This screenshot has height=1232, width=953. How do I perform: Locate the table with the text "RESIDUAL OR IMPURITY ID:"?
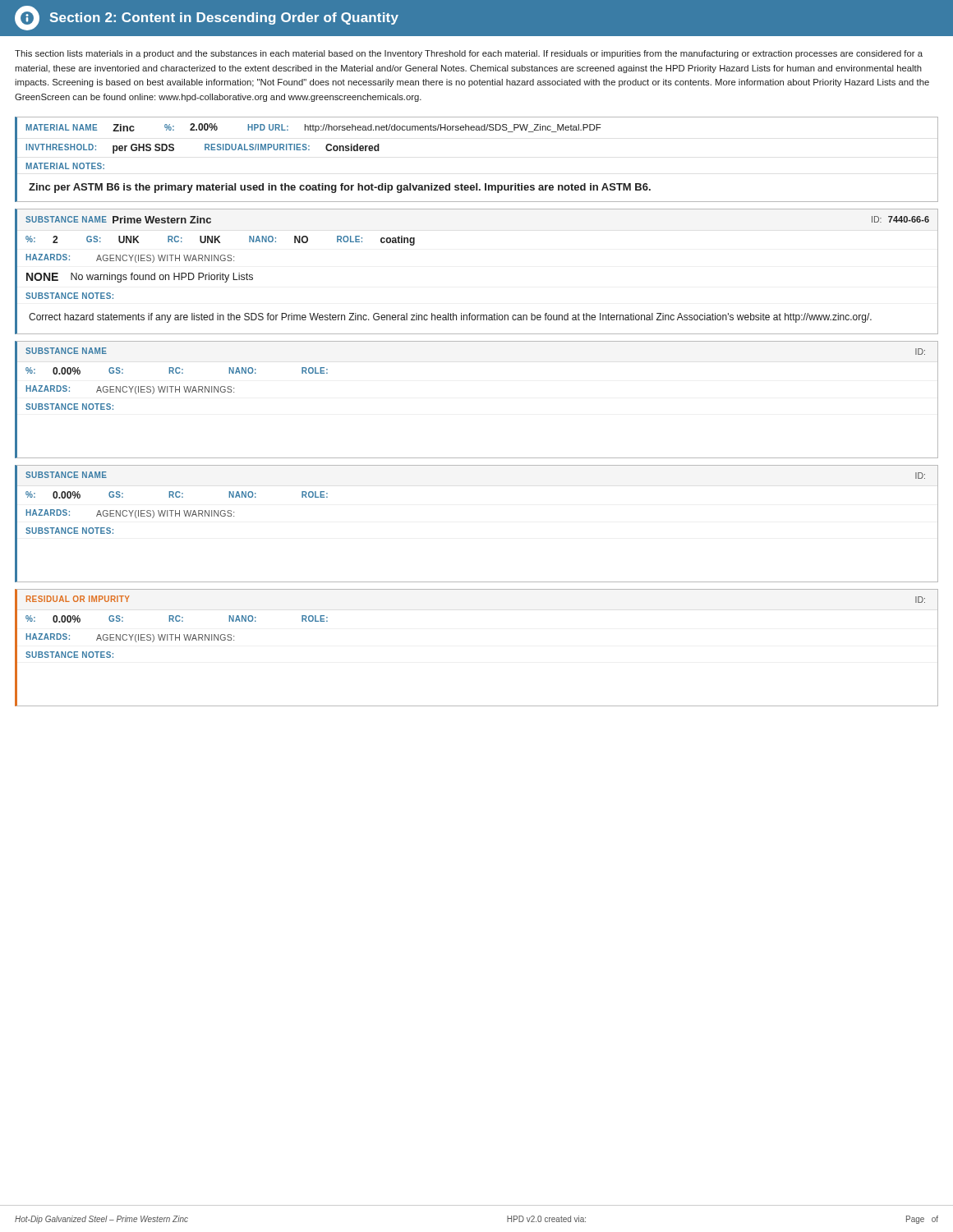[x=476, y=647]
